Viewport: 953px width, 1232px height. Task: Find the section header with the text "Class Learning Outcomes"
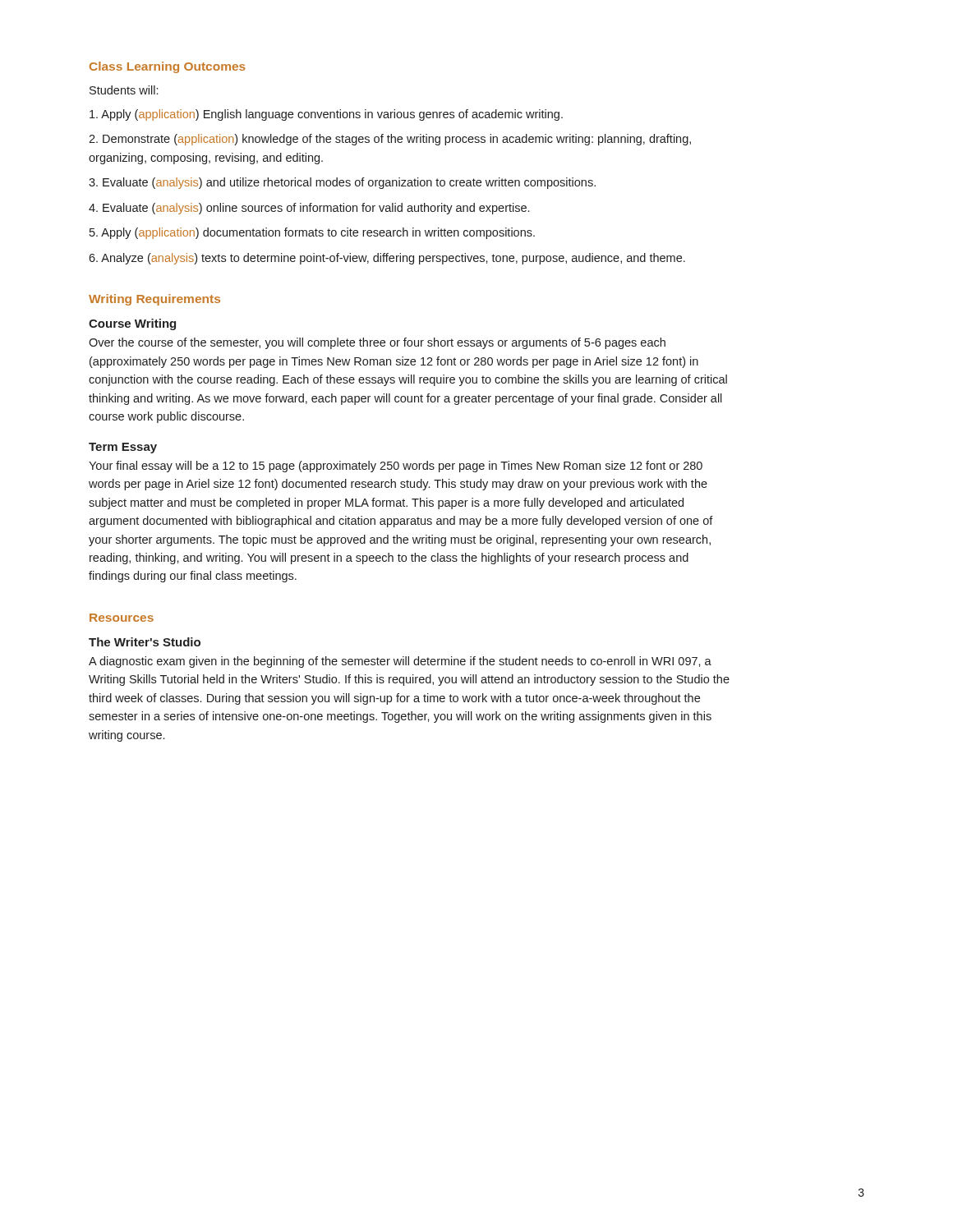pyautogui.click(x=167, y=66)
